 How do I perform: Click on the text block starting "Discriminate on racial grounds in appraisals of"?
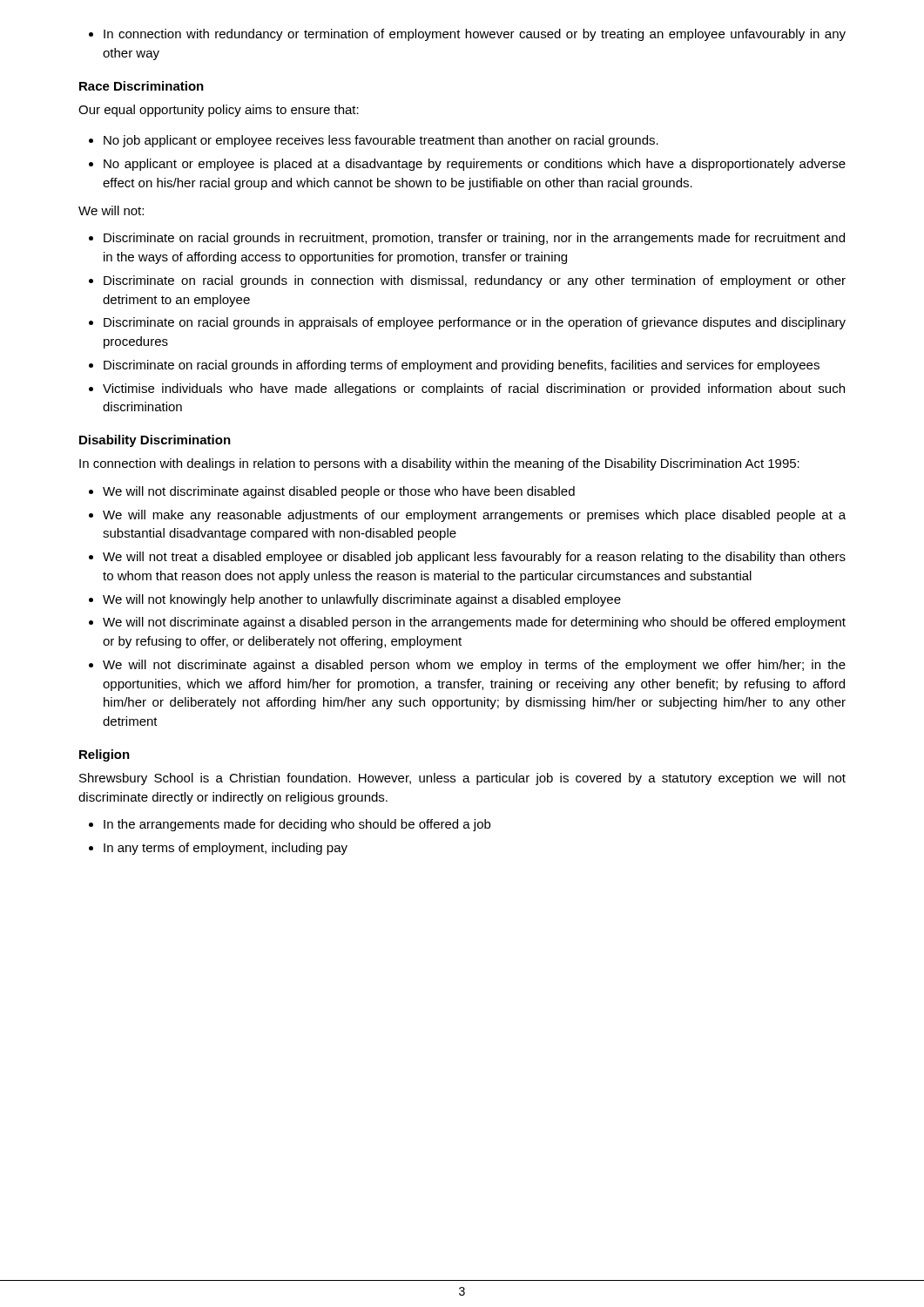pos(474,332)
